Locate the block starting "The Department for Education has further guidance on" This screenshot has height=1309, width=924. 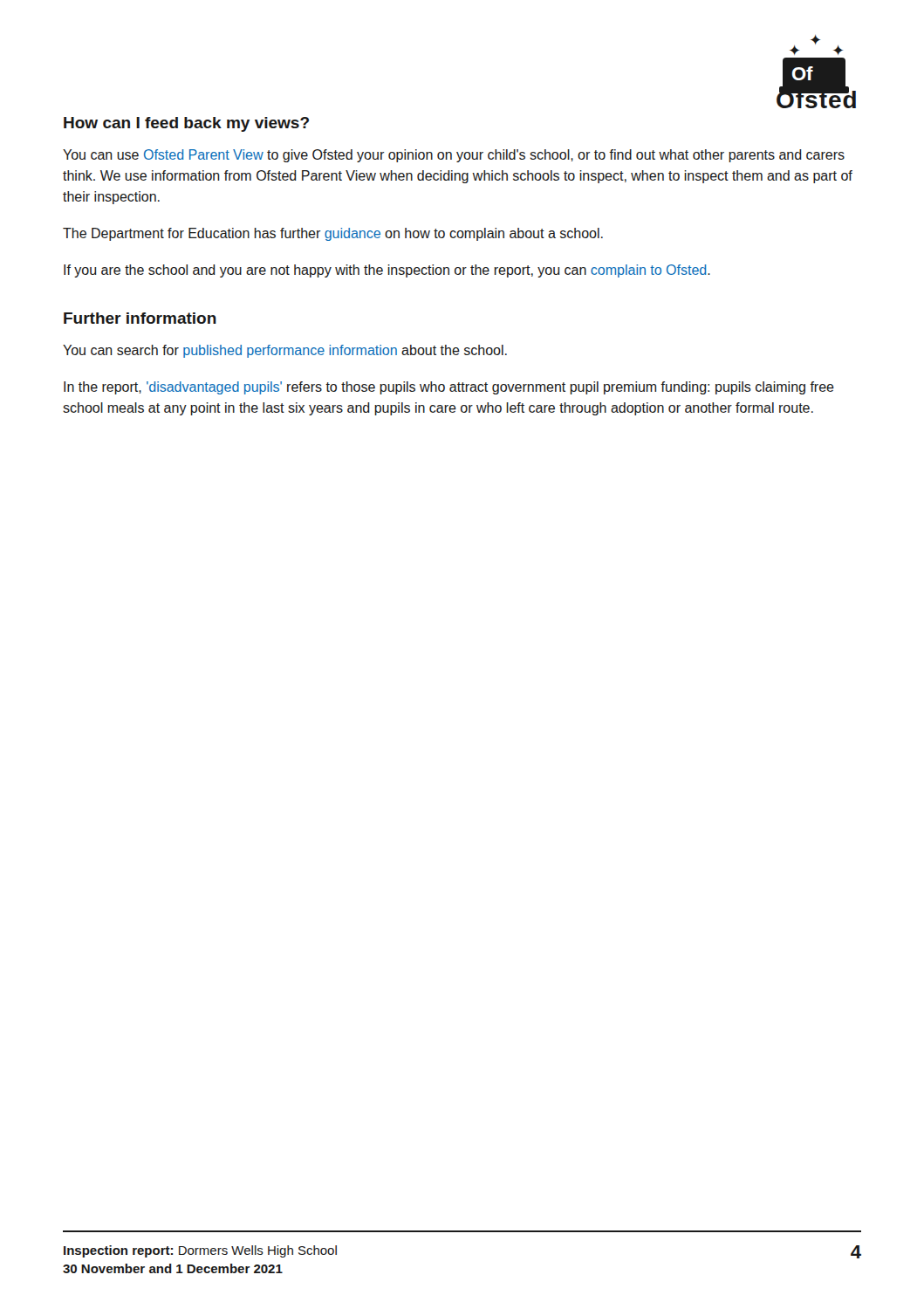[333, 233]
